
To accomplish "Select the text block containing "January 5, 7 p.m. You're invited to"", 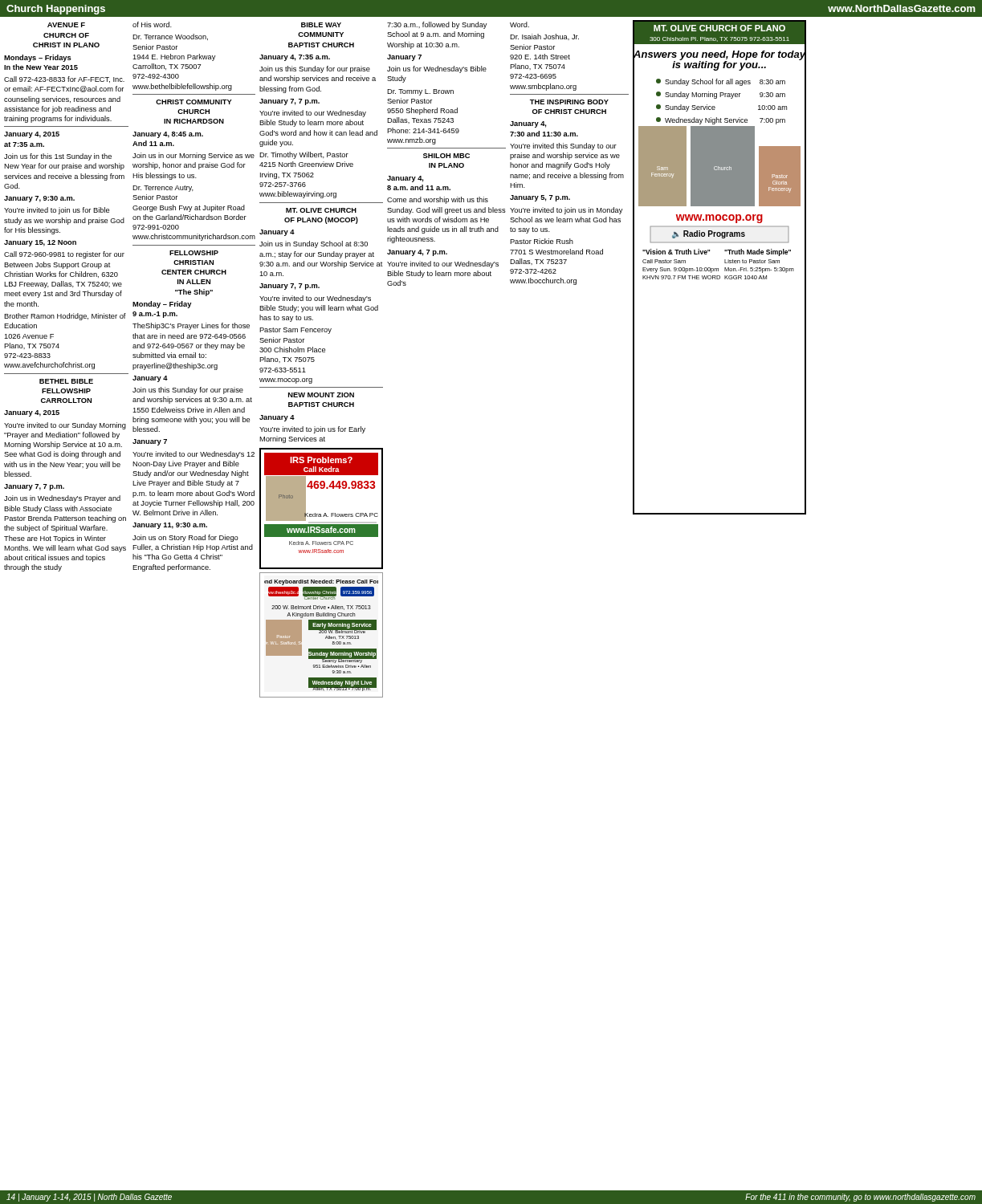I will tap(569, 240).
